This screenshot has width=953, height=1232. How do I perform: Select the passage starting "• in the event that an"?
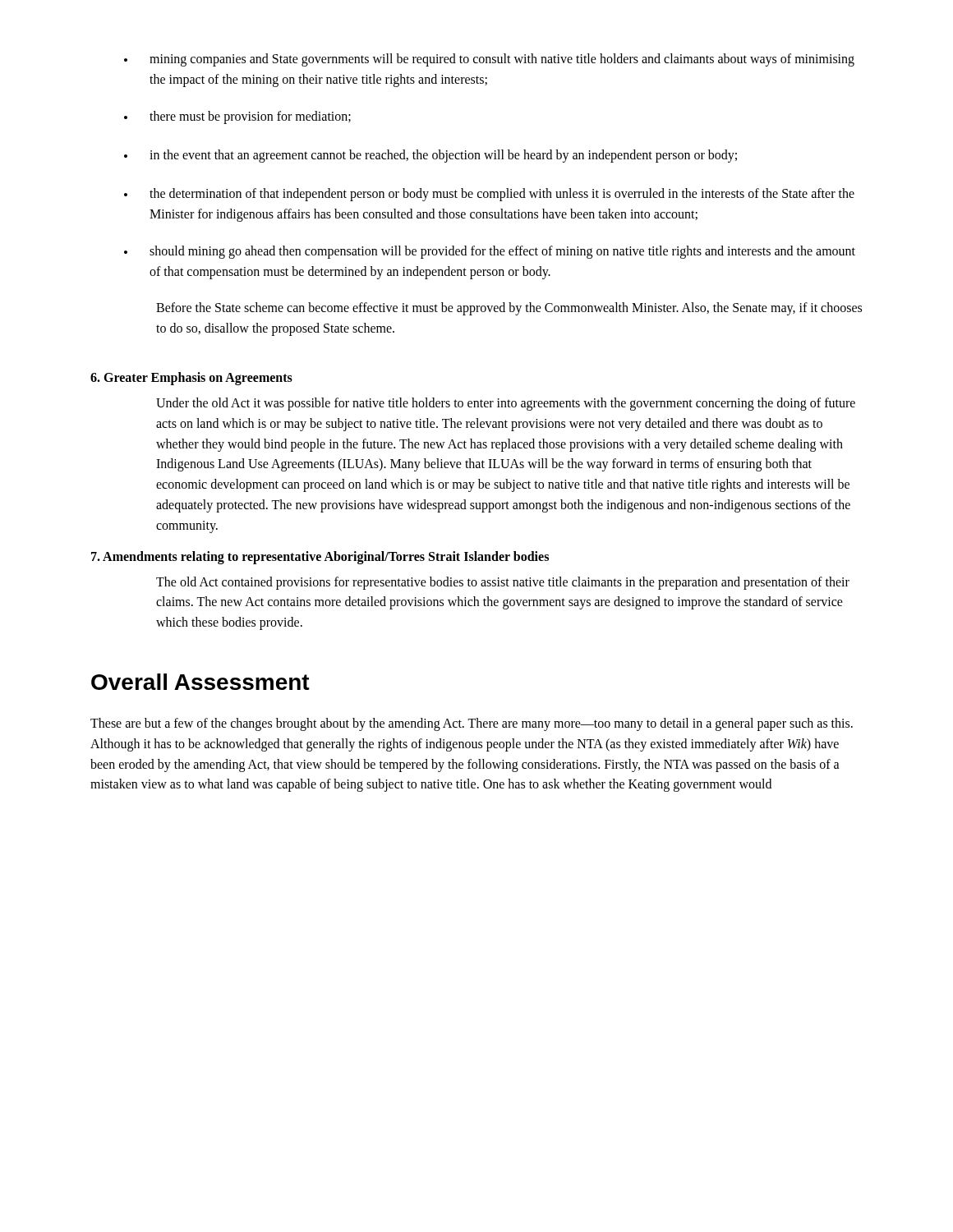click(493, 157)
